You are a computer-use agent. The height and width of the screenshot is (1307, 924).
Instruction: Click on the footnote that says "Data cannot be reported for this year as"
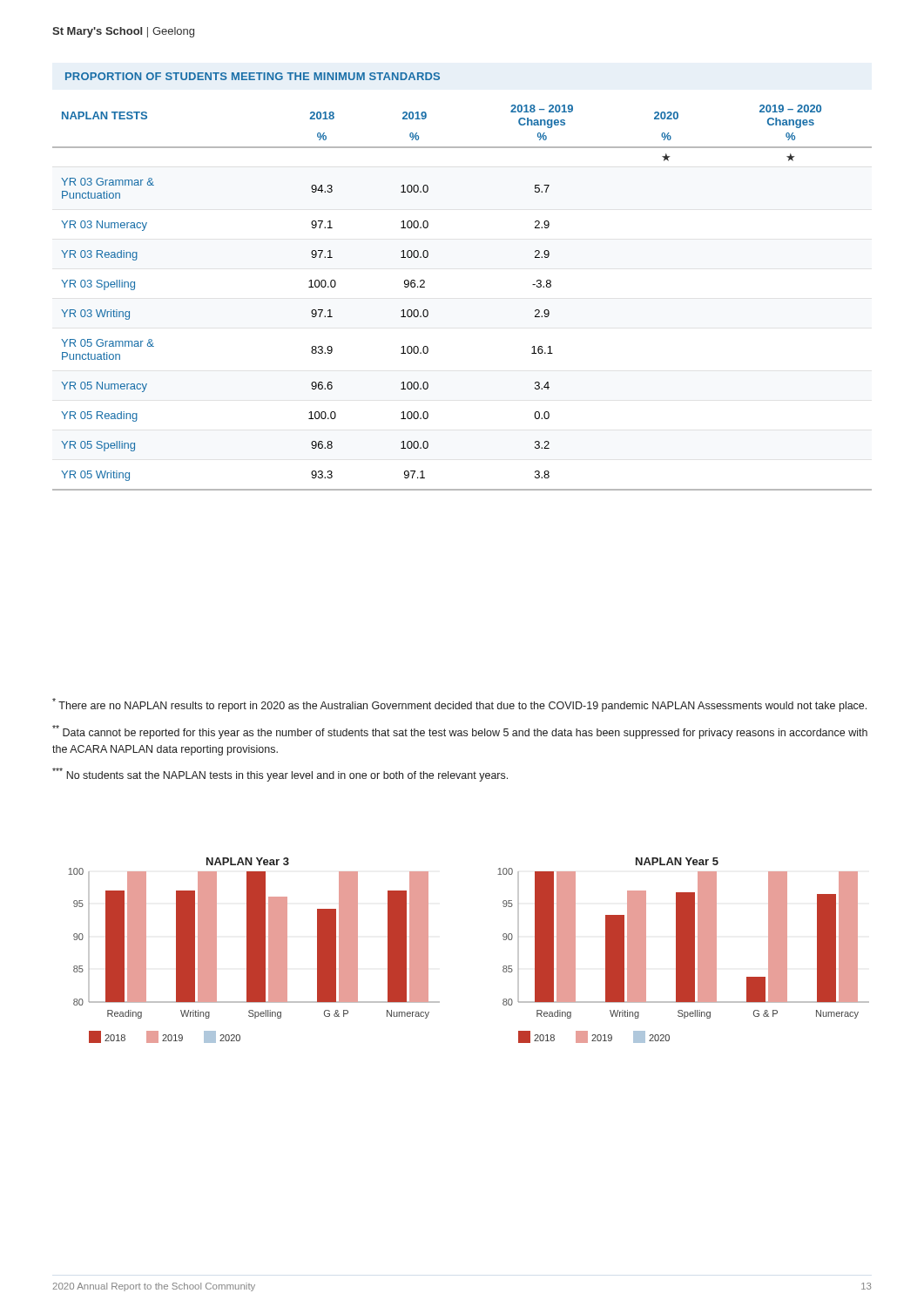click(x=460, y=740)
